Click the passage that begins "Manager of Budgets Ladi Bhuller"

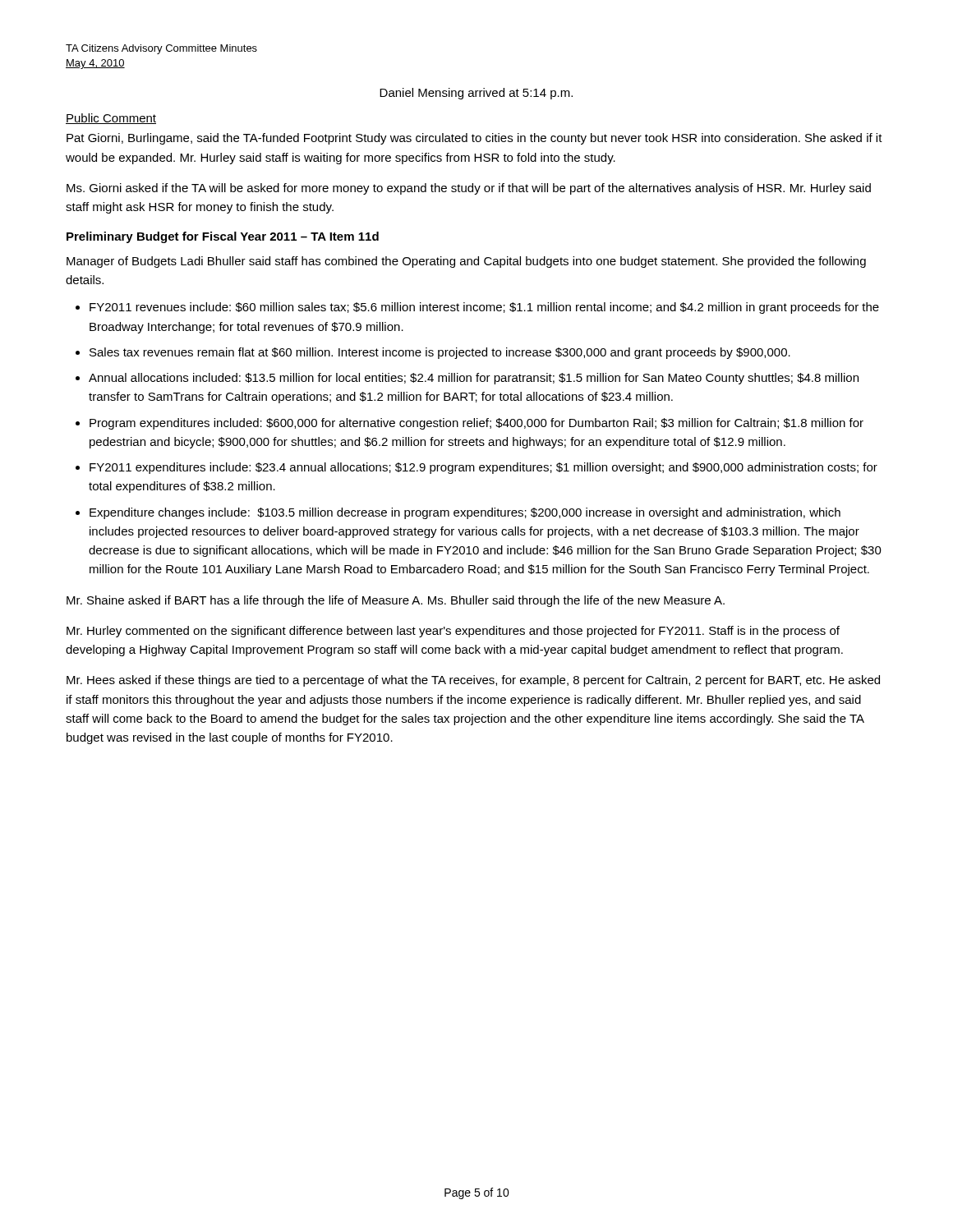(466, 270)
